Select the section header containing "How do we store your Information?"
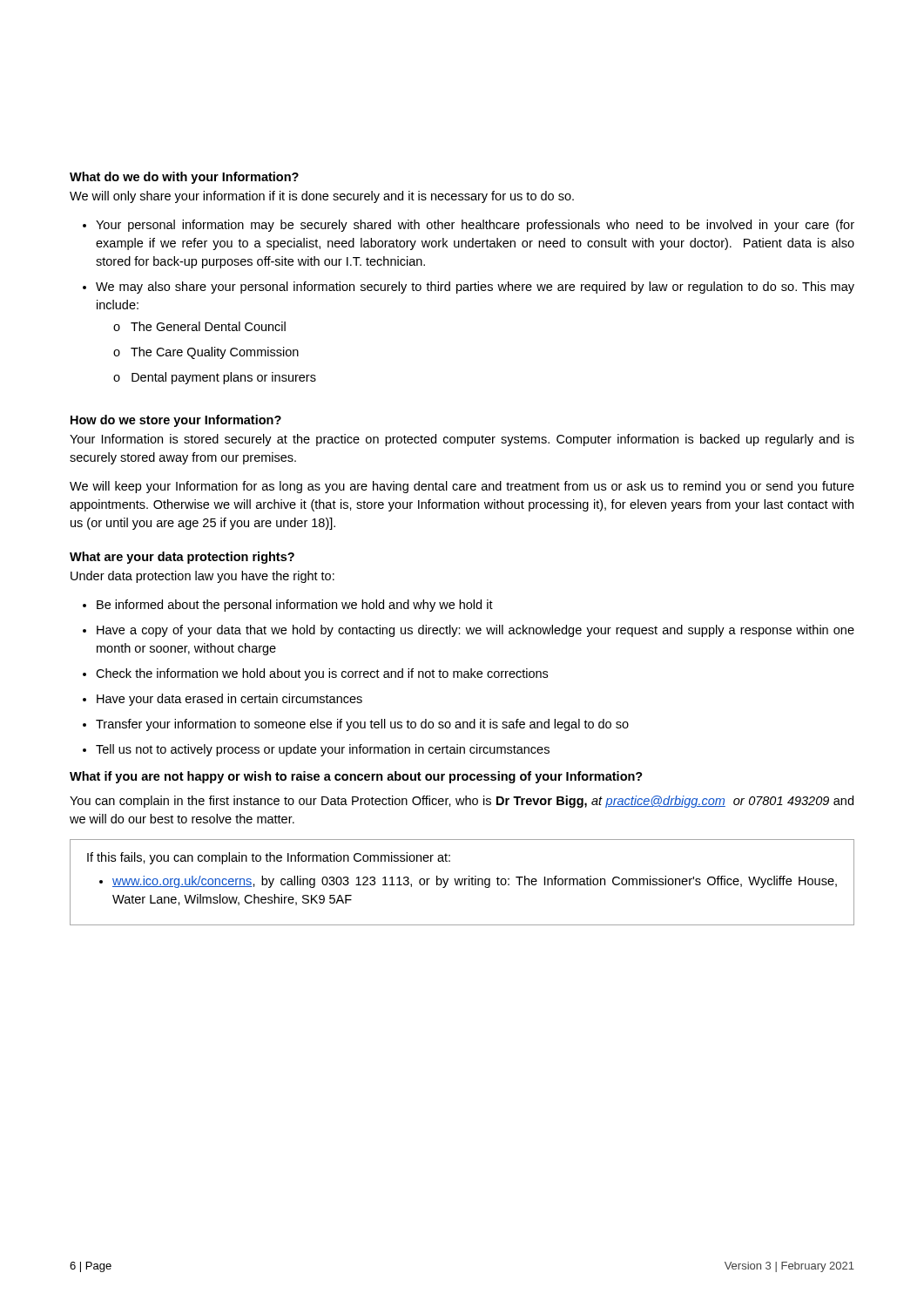924x1307 pixels. pyautogui.click(x=176, y=420)
